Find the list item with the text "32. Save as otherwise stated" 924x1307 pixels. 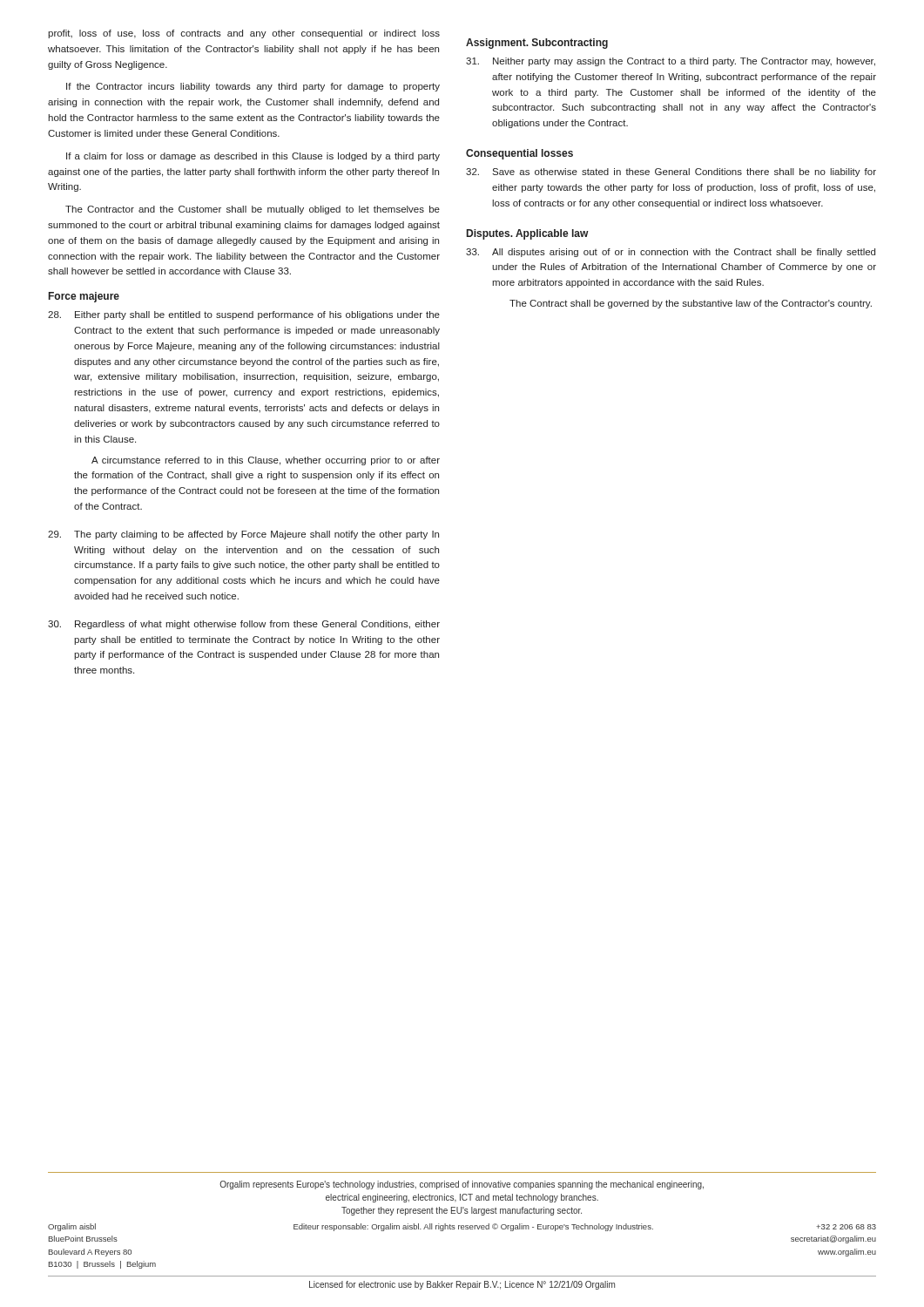[671, 191]
